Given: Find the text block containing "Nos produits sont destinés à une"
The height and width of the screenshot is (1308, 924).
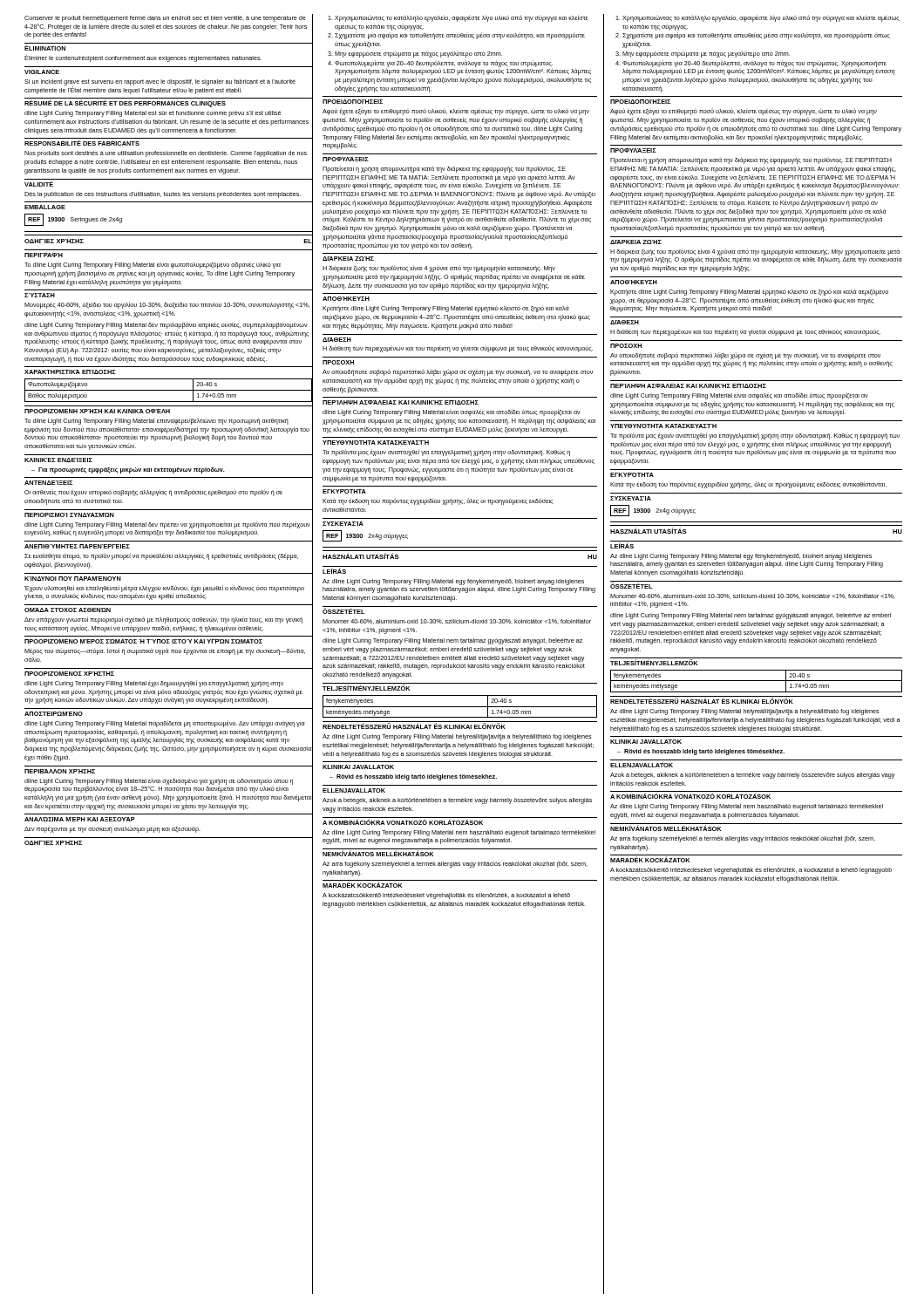Looking at the screenshot, I should pos(166,162).
